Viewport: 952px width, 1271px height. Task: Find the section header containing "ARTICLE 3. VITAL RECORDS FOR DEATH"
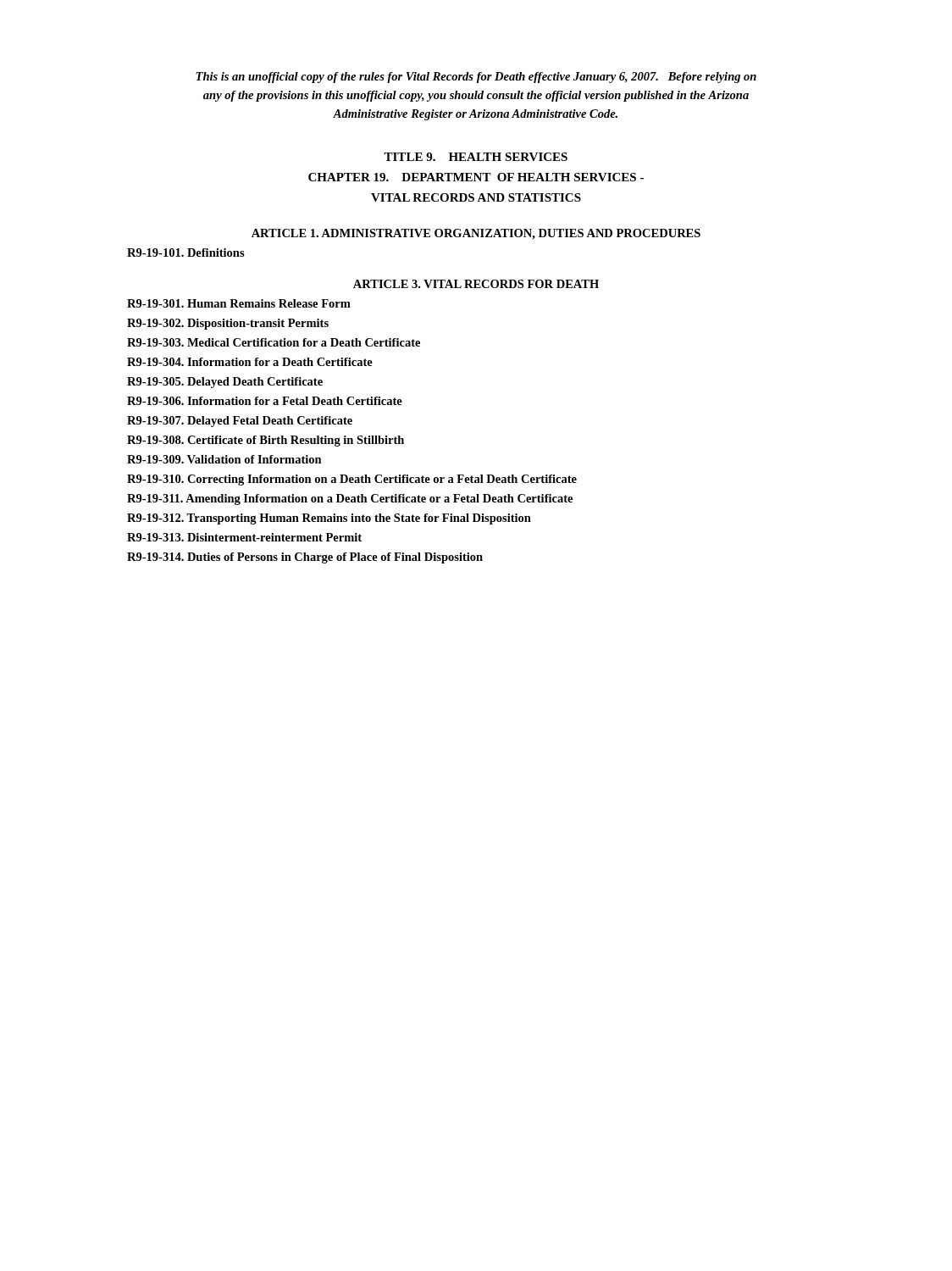(476, 284)
